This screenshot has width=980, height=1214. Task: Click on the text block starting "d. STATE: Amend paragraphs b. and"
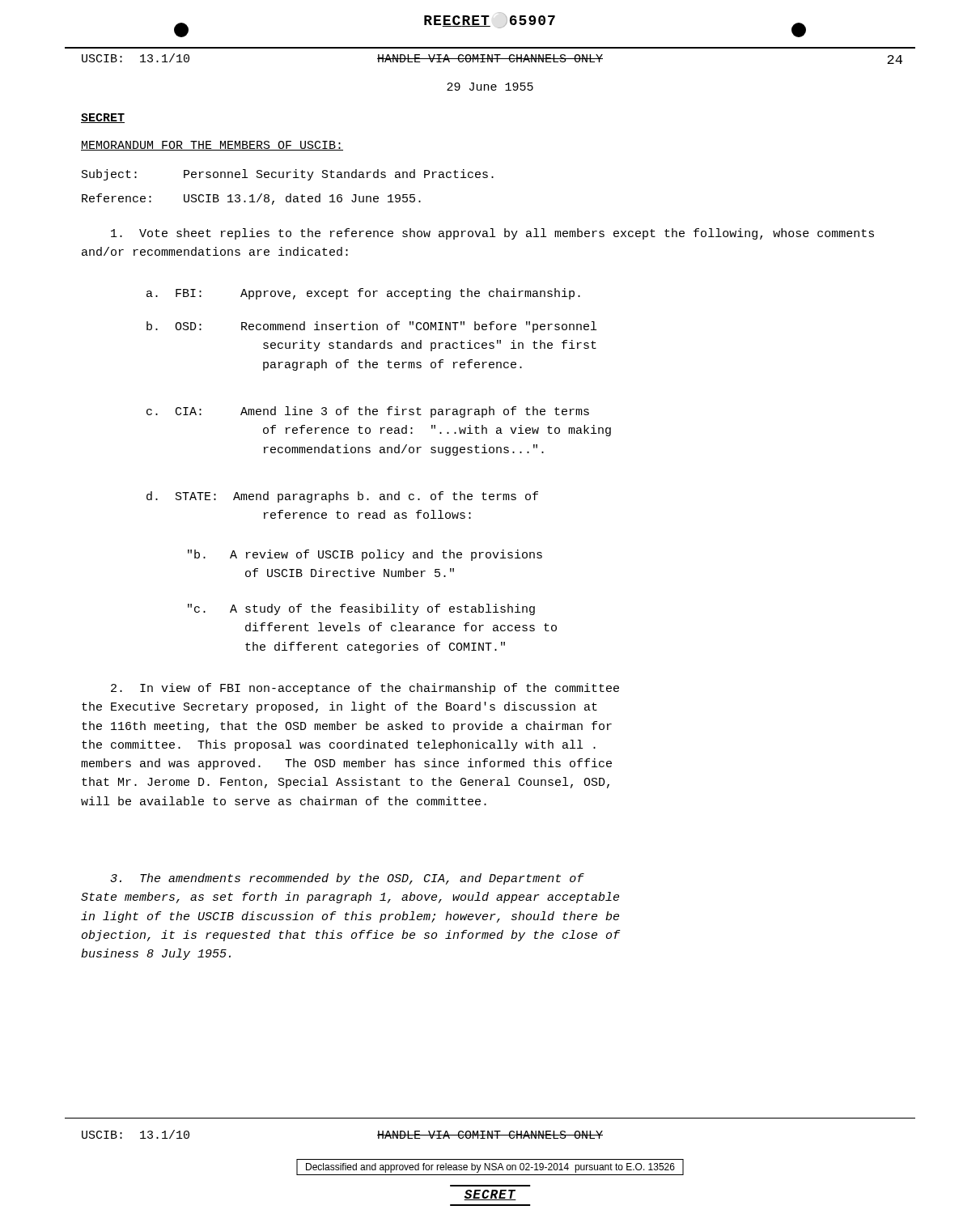342,507
